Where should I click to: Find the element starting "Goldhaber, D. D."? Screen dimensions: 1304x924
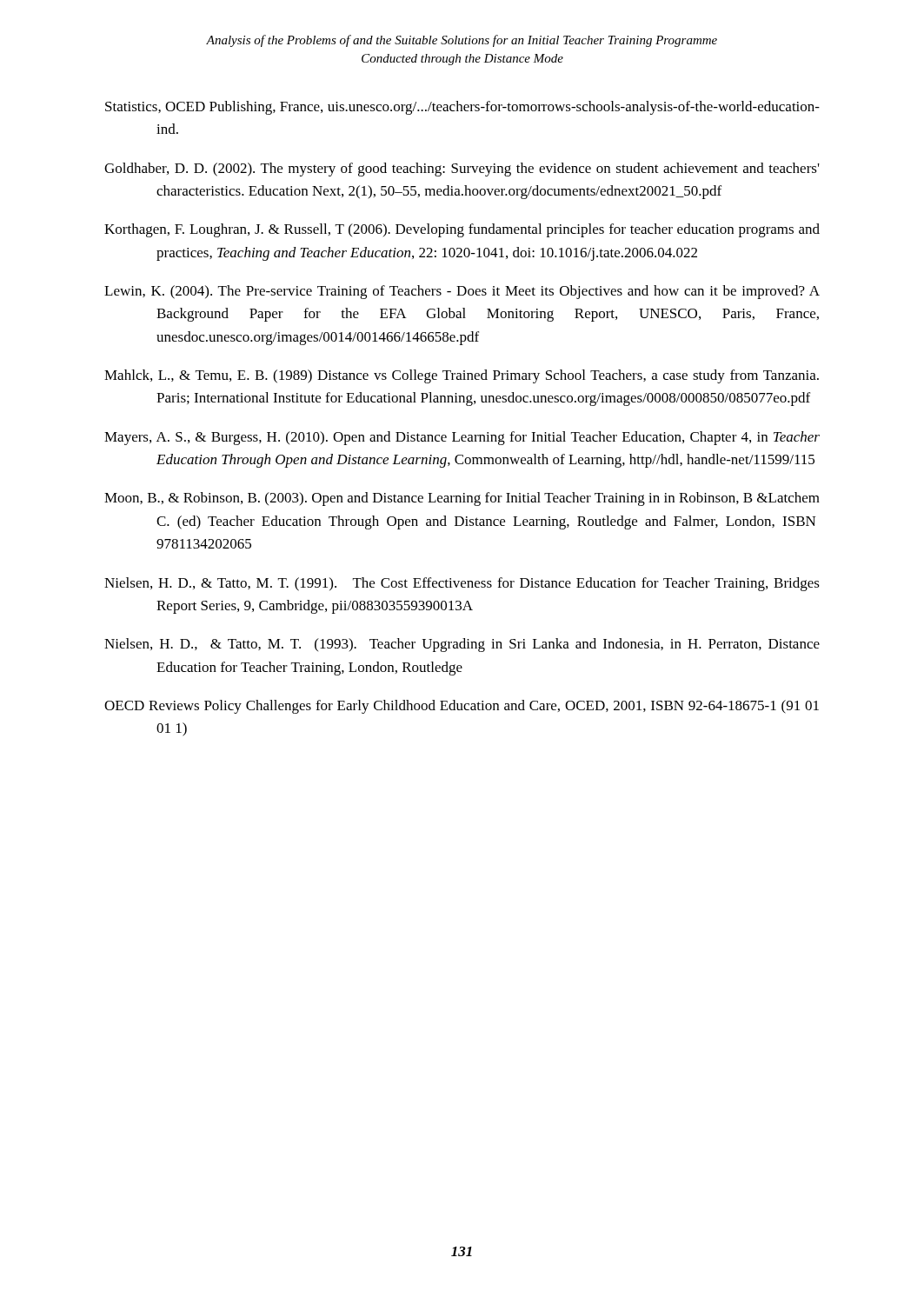(x=462, y=180)
